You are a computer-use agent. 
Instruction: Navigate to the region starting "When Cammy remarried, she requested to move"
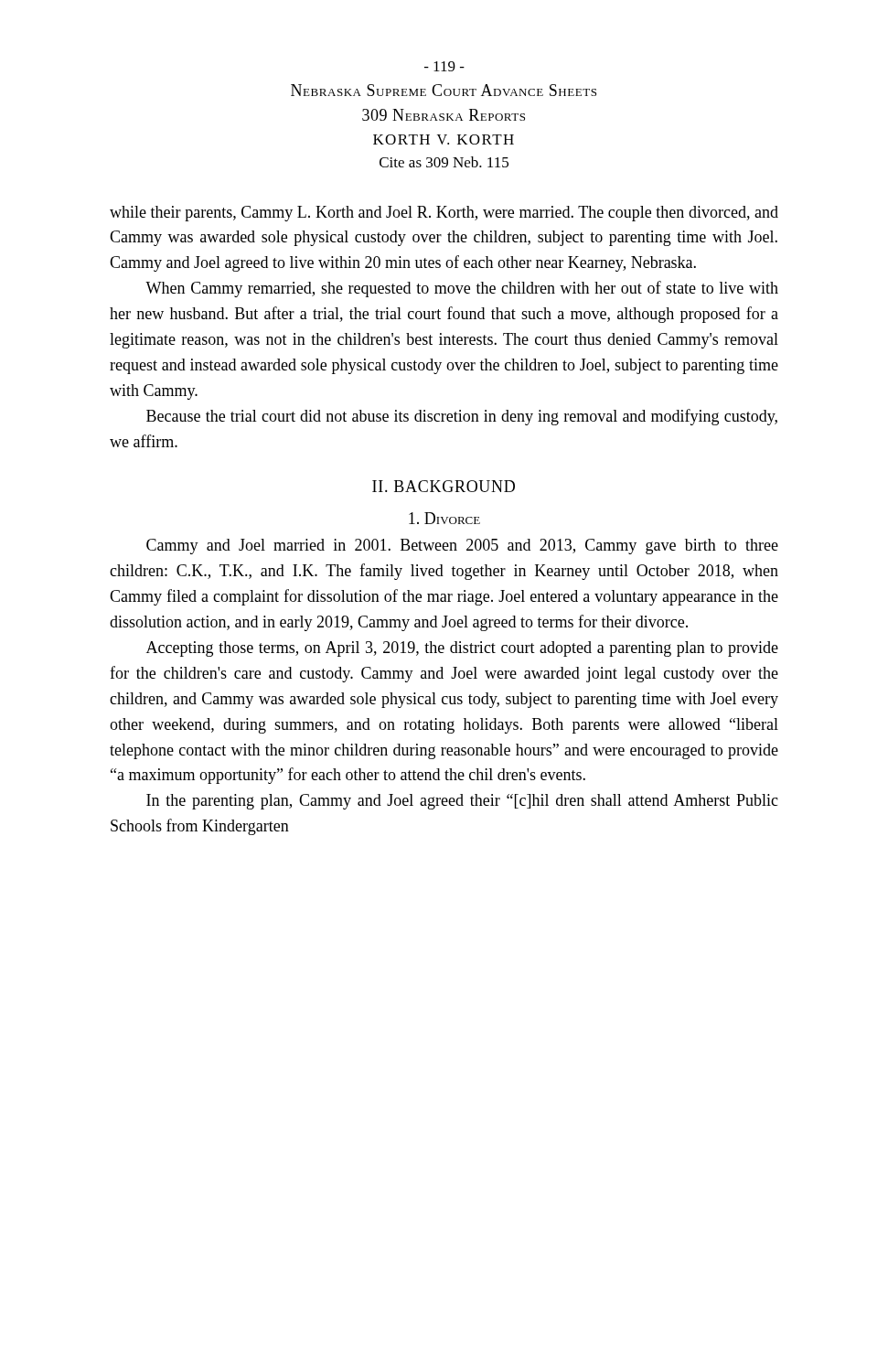point(444,340)
